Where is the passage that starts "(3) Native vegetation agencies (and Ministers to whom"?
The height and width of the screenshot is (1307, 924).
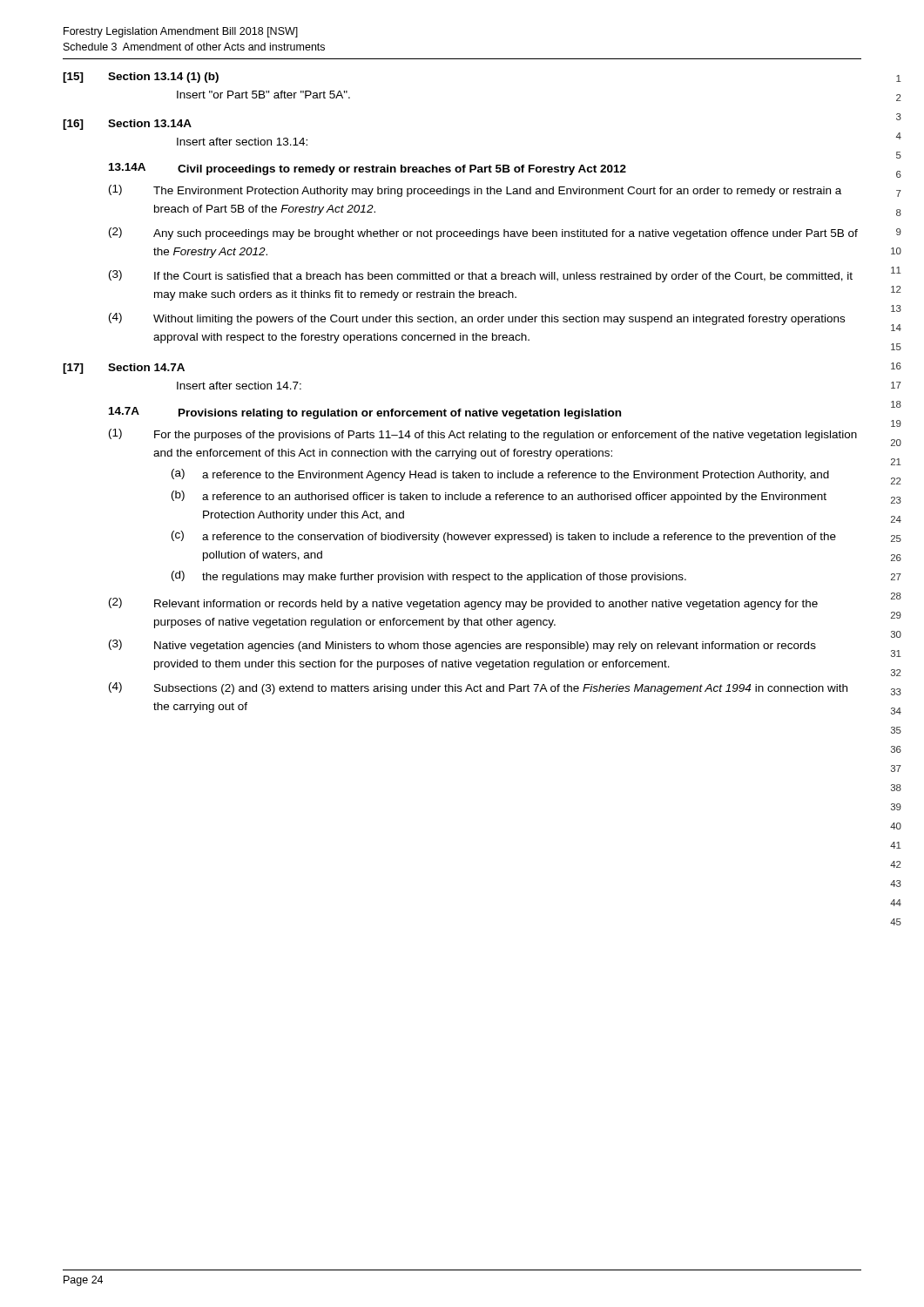coord(485,656)
